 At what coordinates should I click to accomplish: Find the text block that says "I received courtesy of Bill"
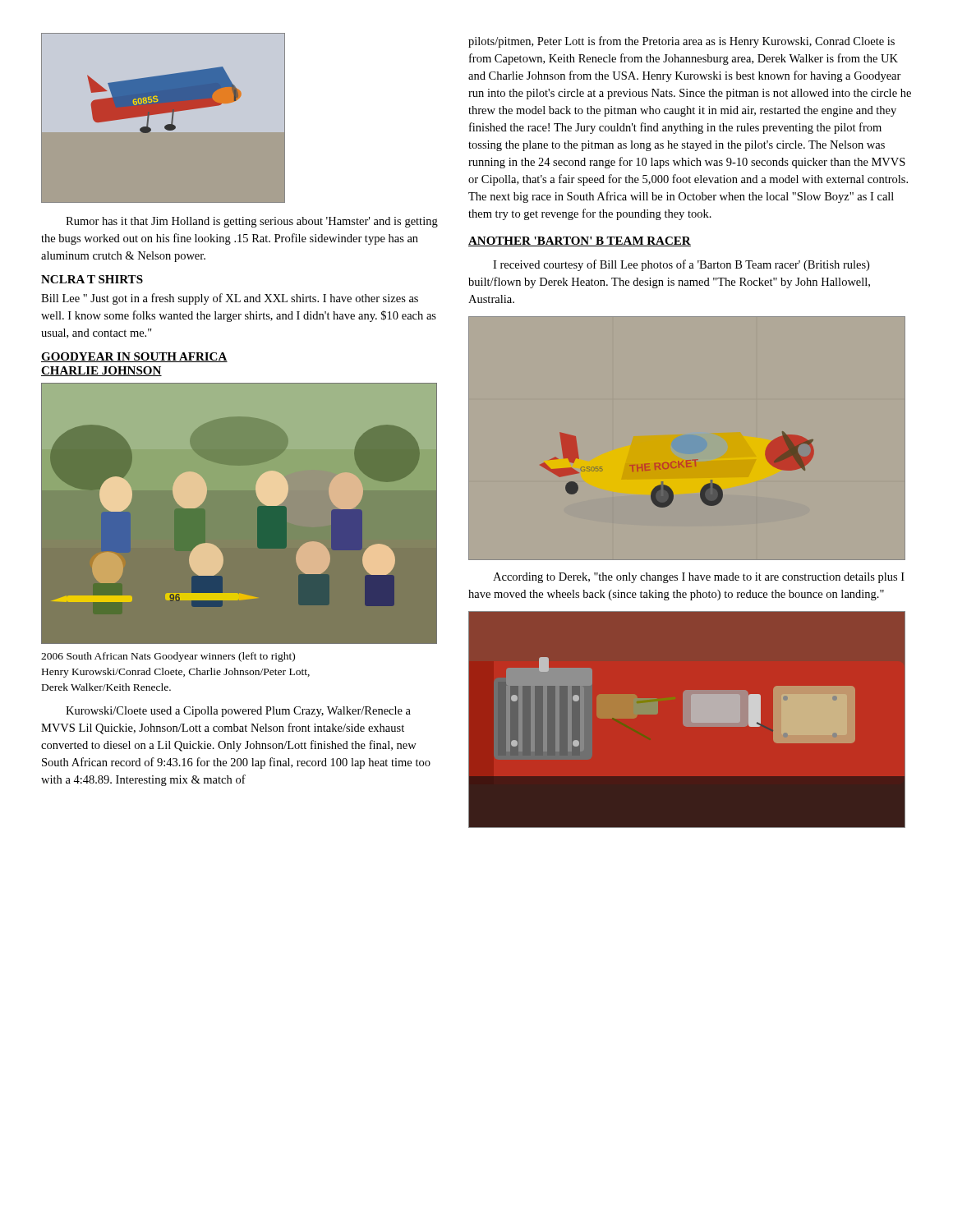(690, 282)
